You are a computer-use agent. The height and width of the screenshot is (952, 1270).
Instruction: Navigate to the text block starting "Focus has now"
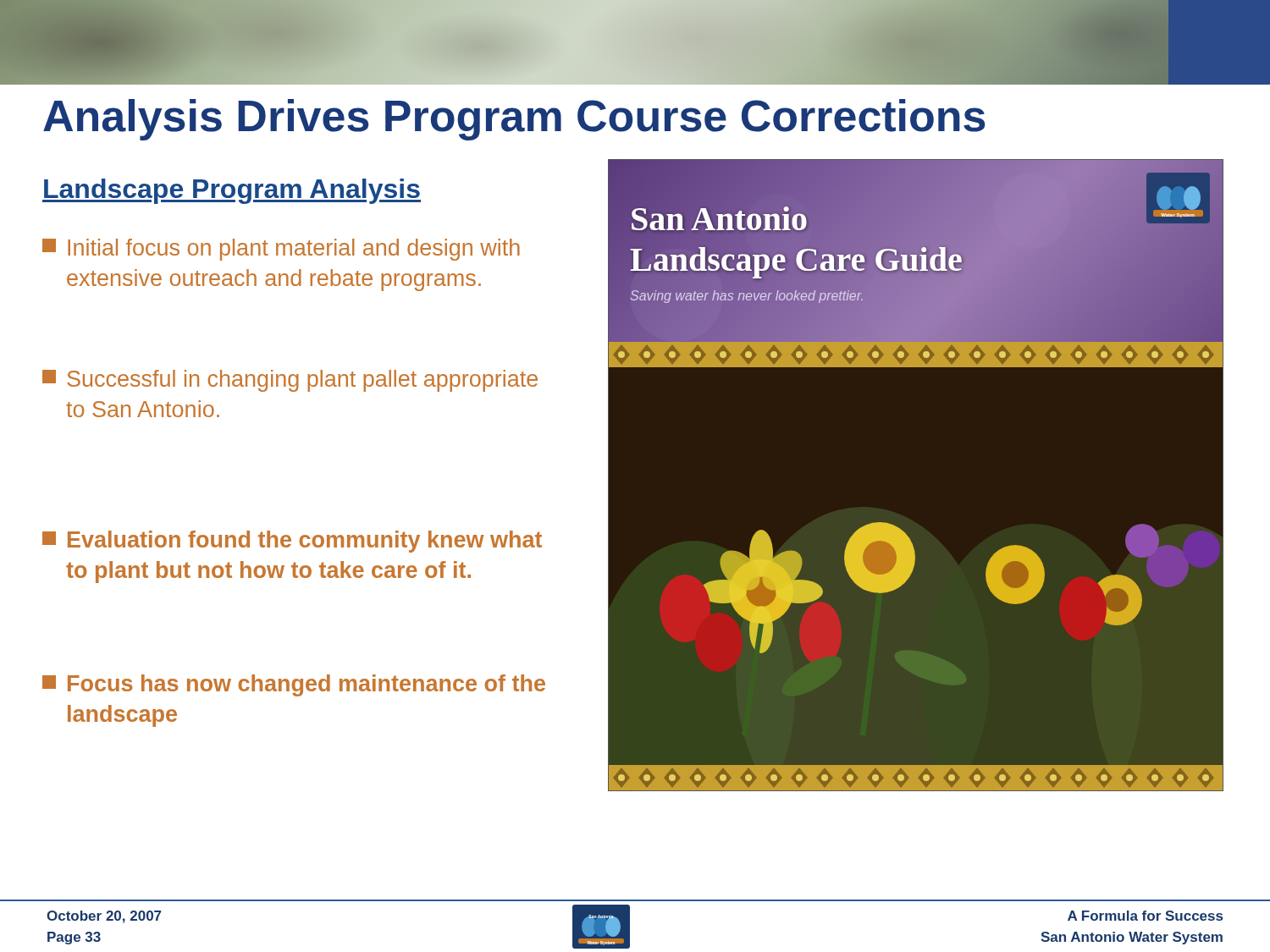[303, 699]
